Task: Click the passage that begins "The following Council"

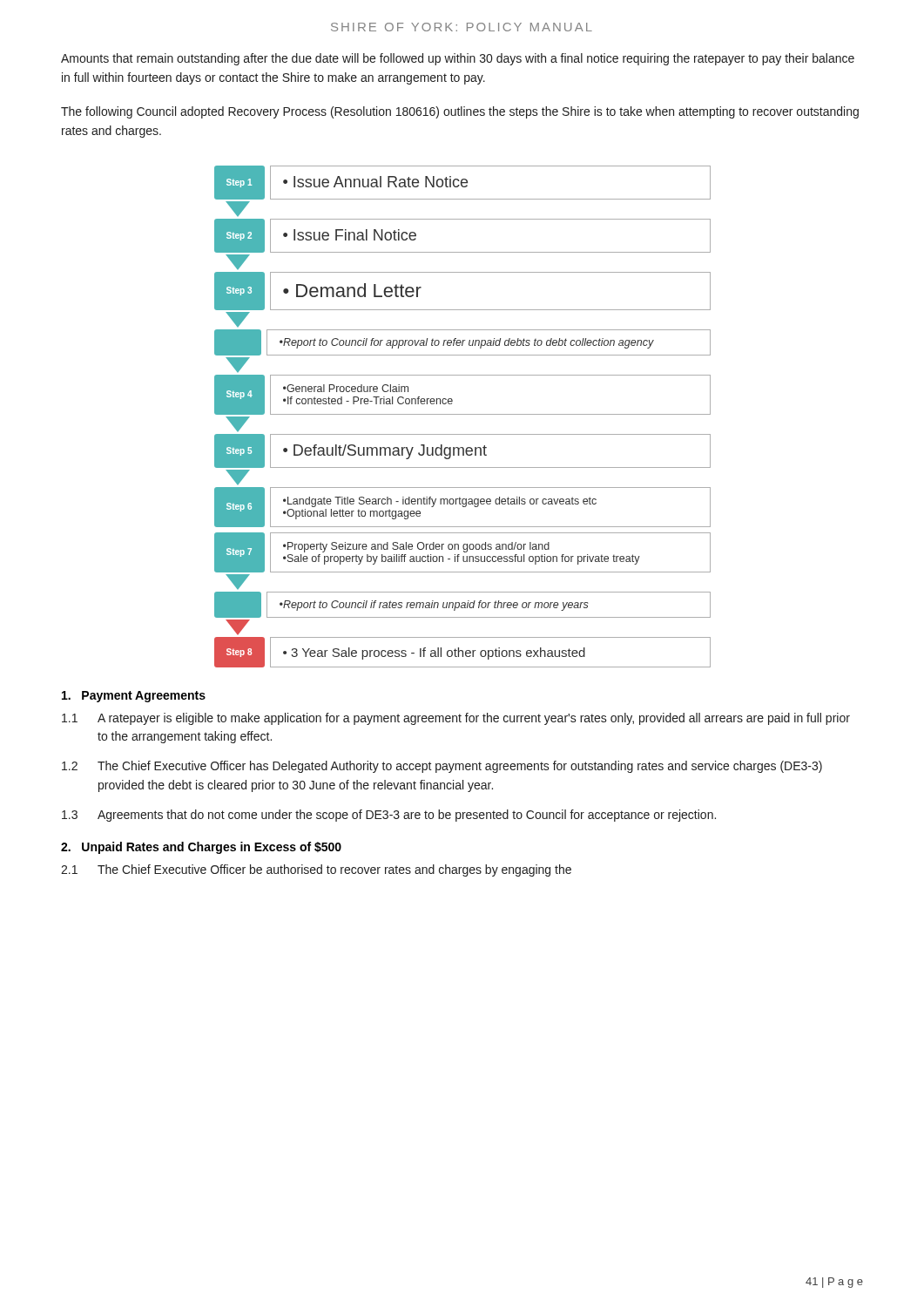Action: 460,121
